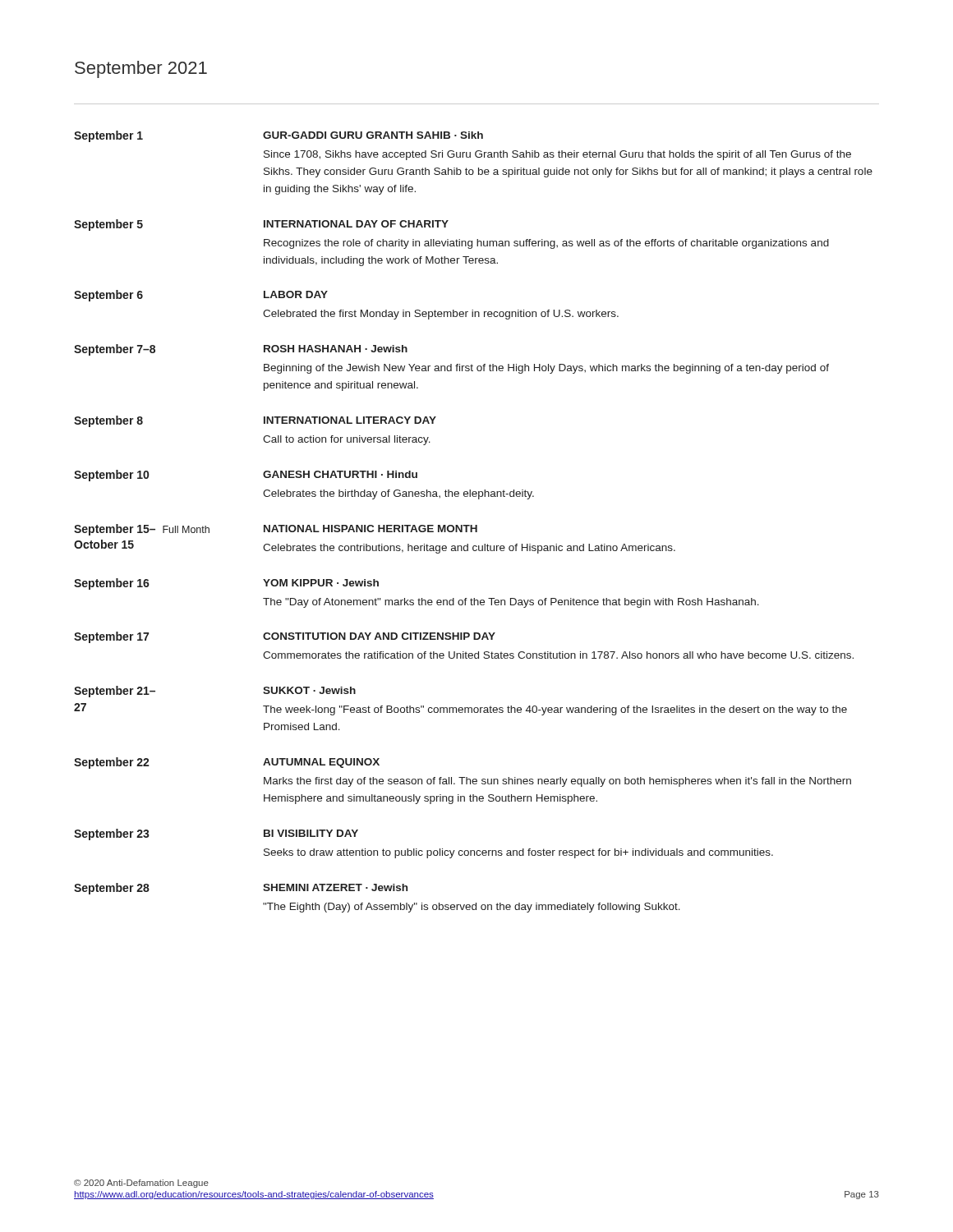The height and width of the screenshot is (1232, 953).
Task: Select the region starting "September 16 YOM KIPPUR ·"
Action: click(x=476, y=593)
